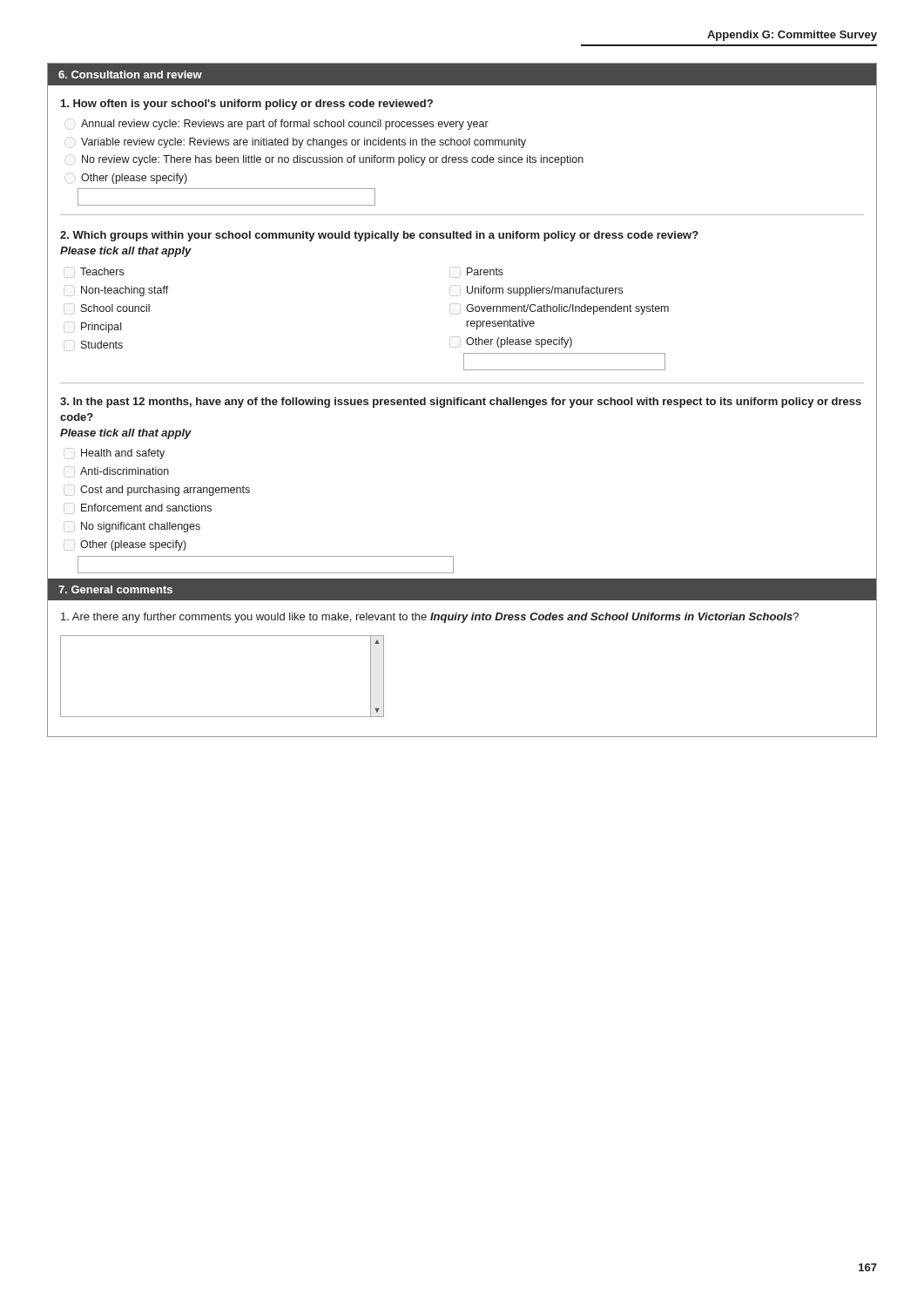The width and height of the screenshot is (924, 1307).
Task: Point to the block beginning "How often is your school's uniform policy or"
Action: click(x=247, y=103)
